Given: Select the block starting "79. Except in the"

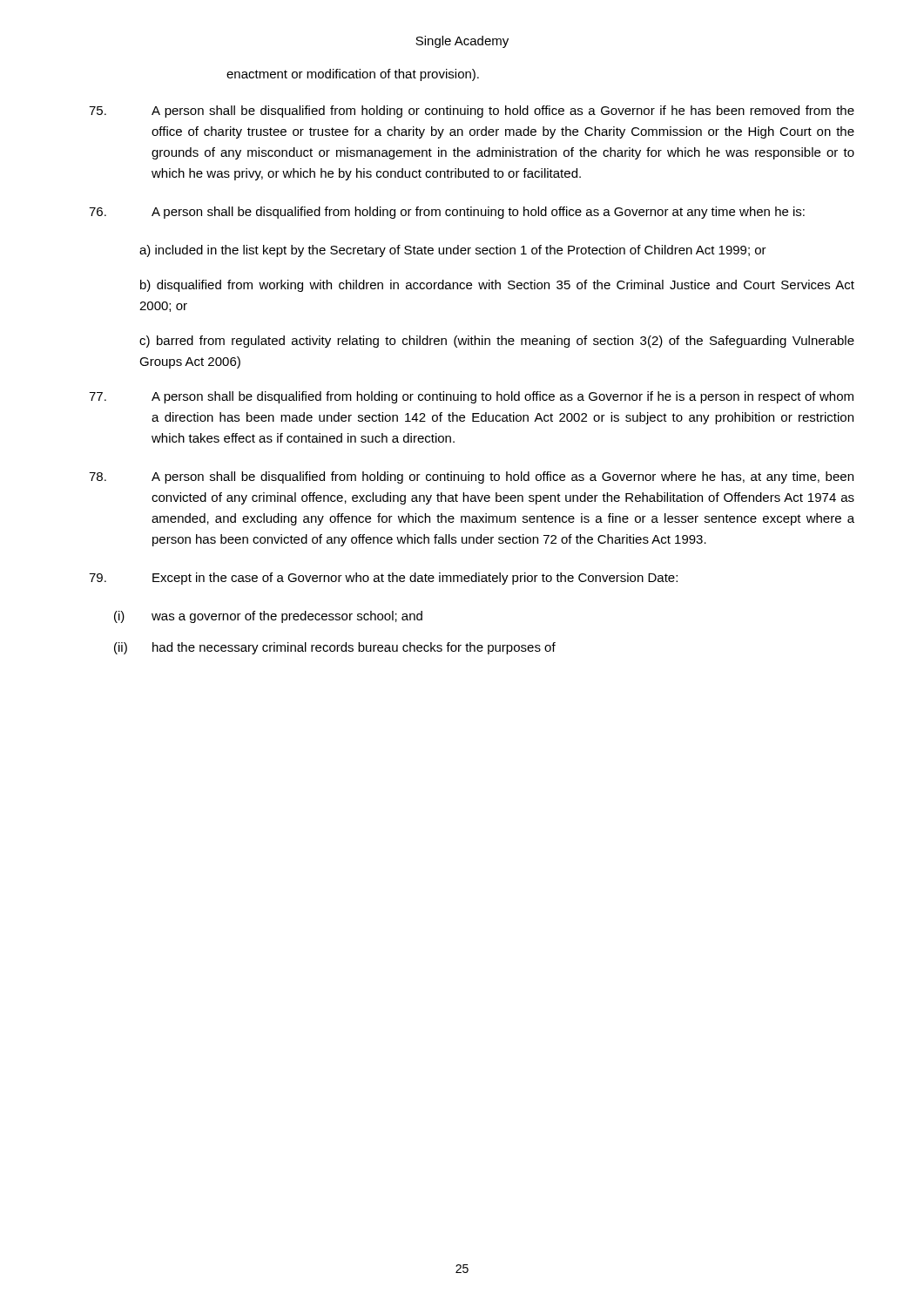Looking at the screenshot, I should coord(471,578).
